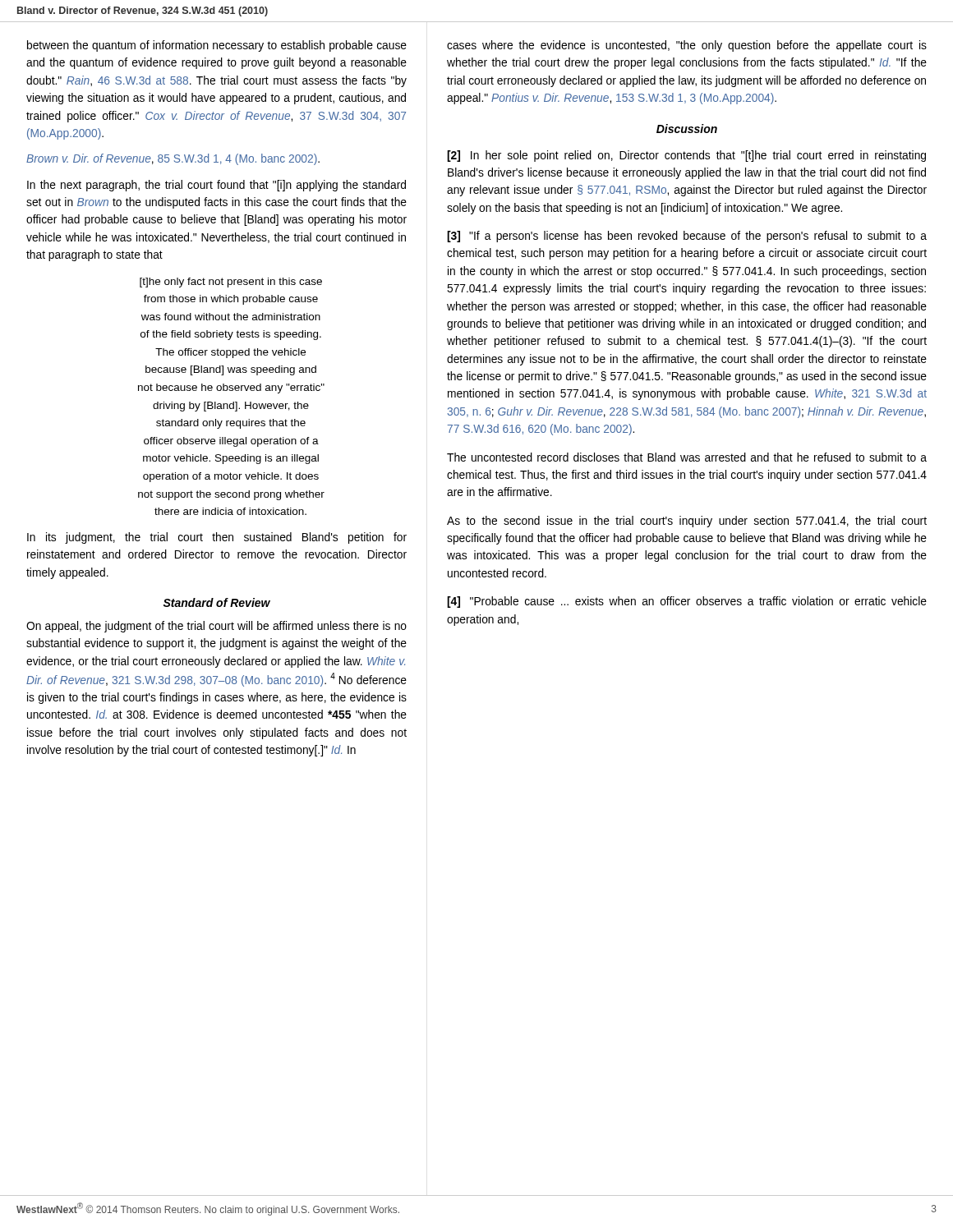Click where it says "Standard of Review"

[x=216, y=603]
